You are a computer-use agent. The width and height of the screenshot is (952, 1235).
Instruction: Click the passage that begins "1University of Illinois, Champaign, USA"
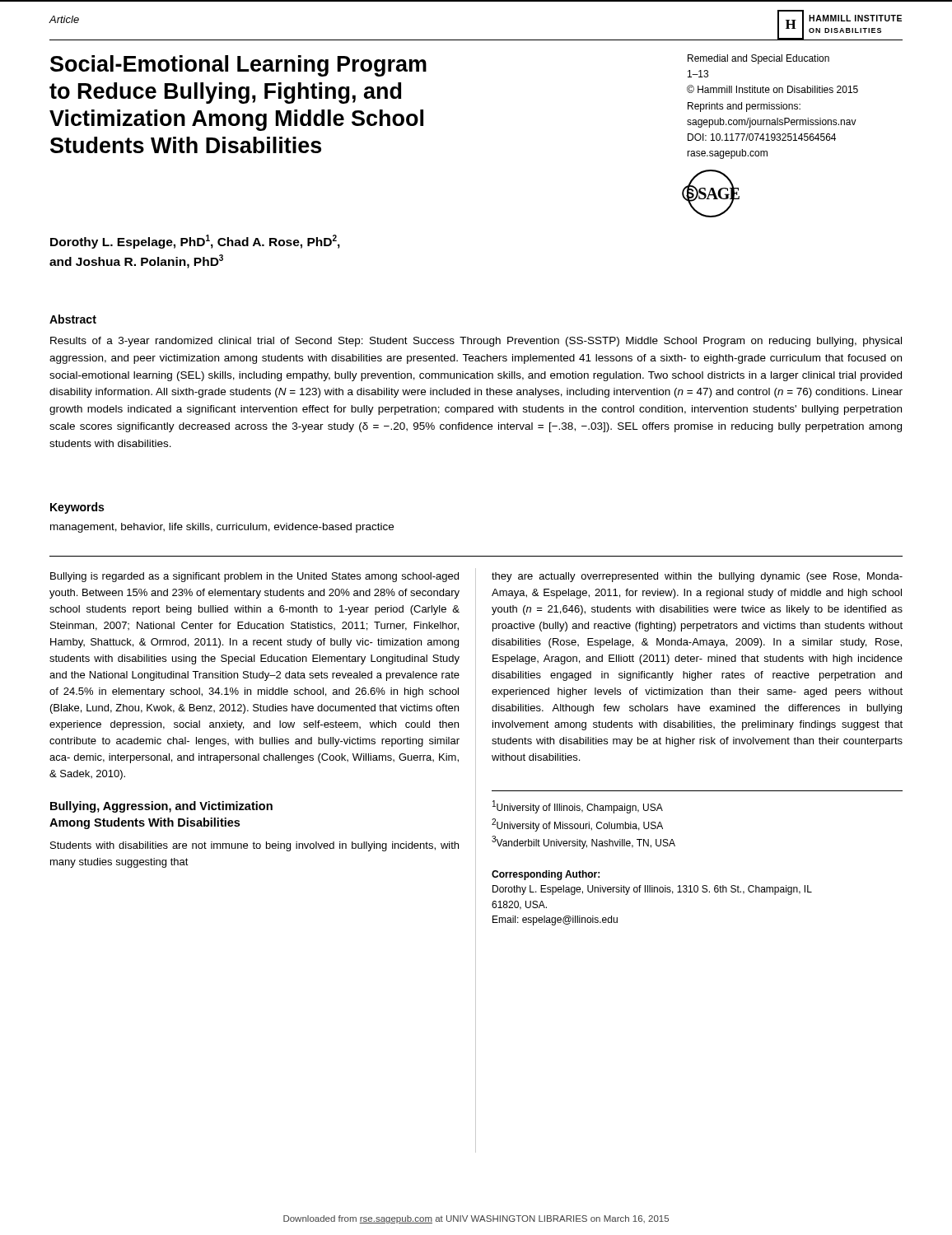click(578, 807)
